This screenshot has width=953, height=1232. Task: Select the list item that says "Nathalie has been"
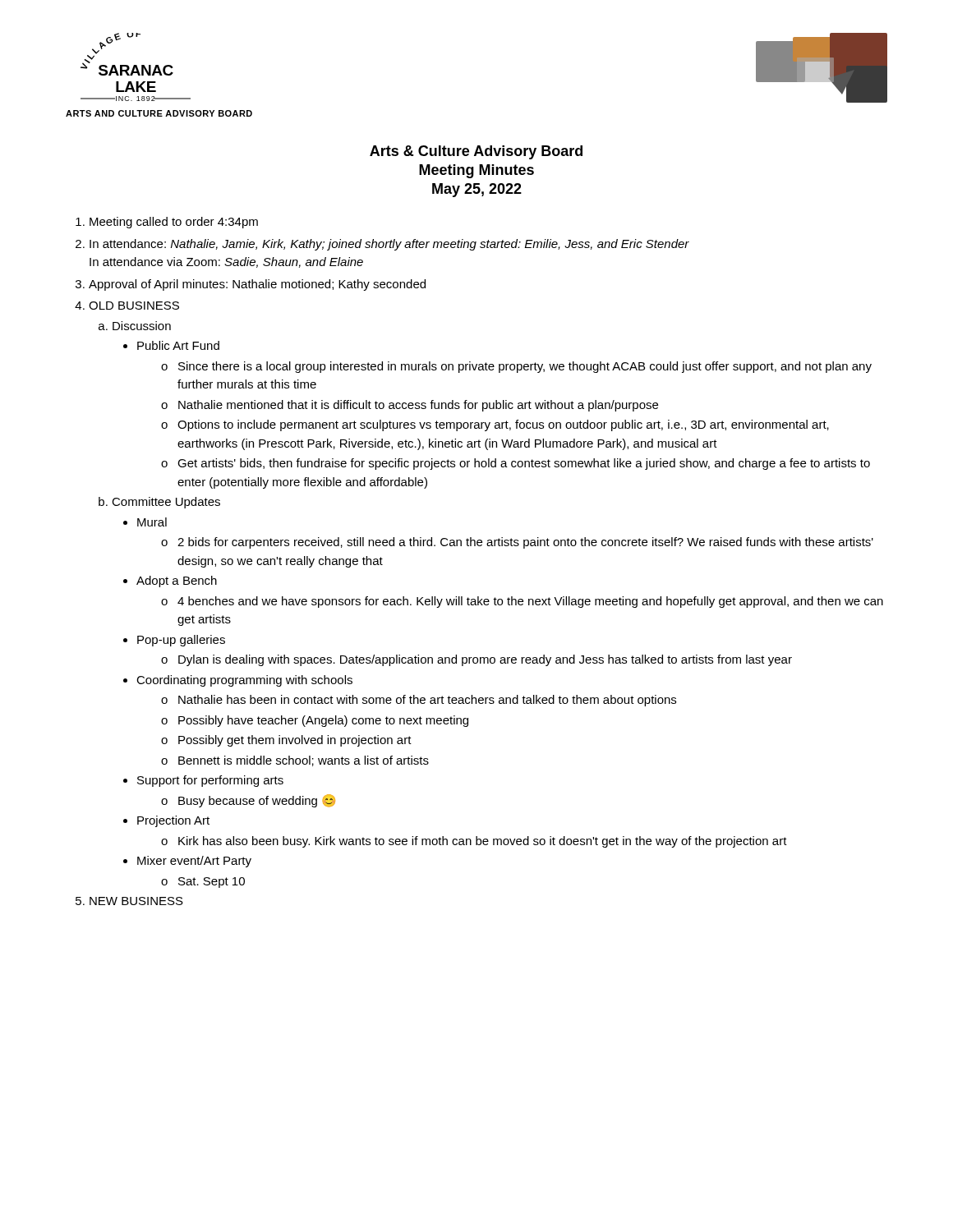427,699
